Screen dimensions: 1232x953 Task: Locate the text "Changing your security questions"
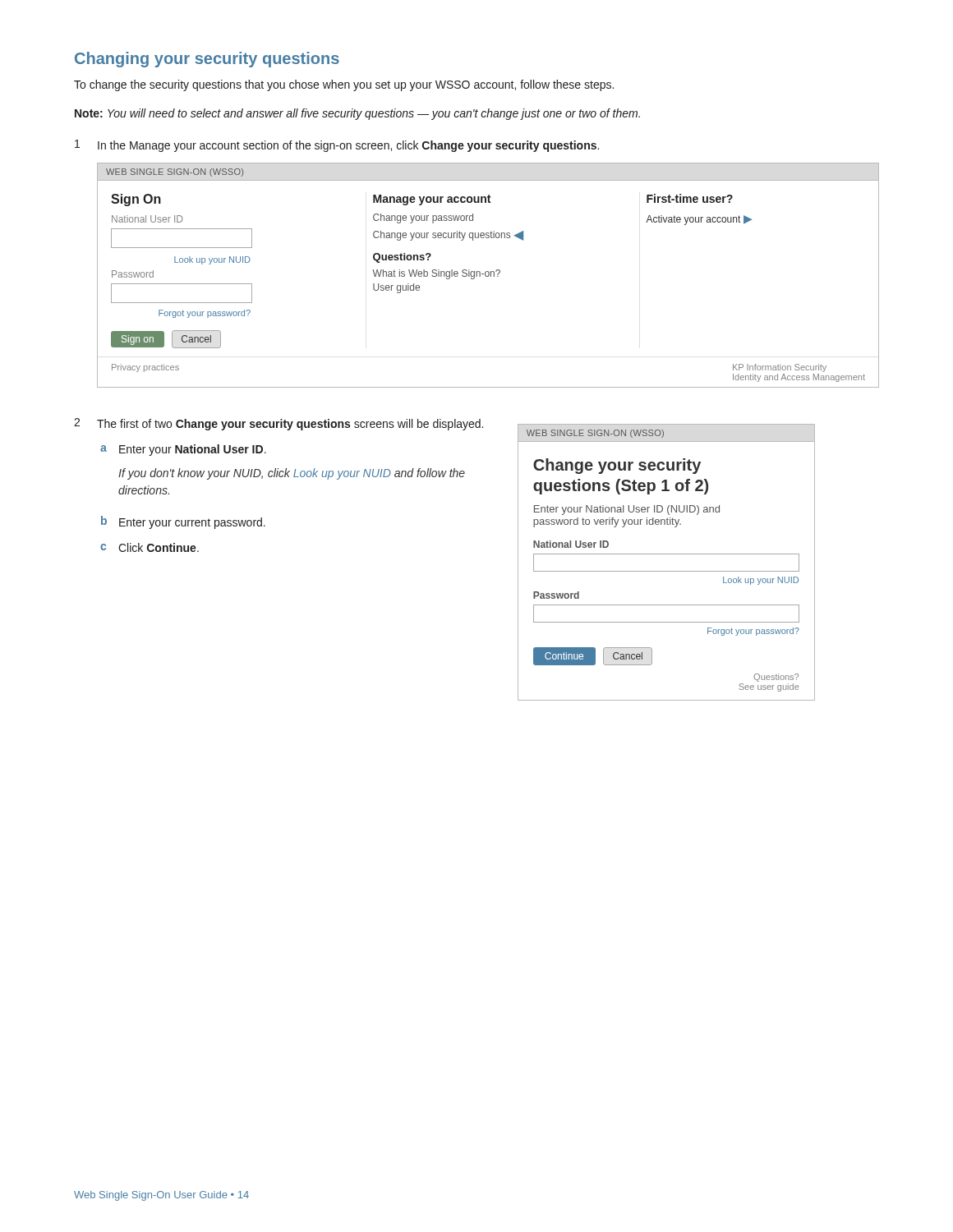(x=207, y=58)
